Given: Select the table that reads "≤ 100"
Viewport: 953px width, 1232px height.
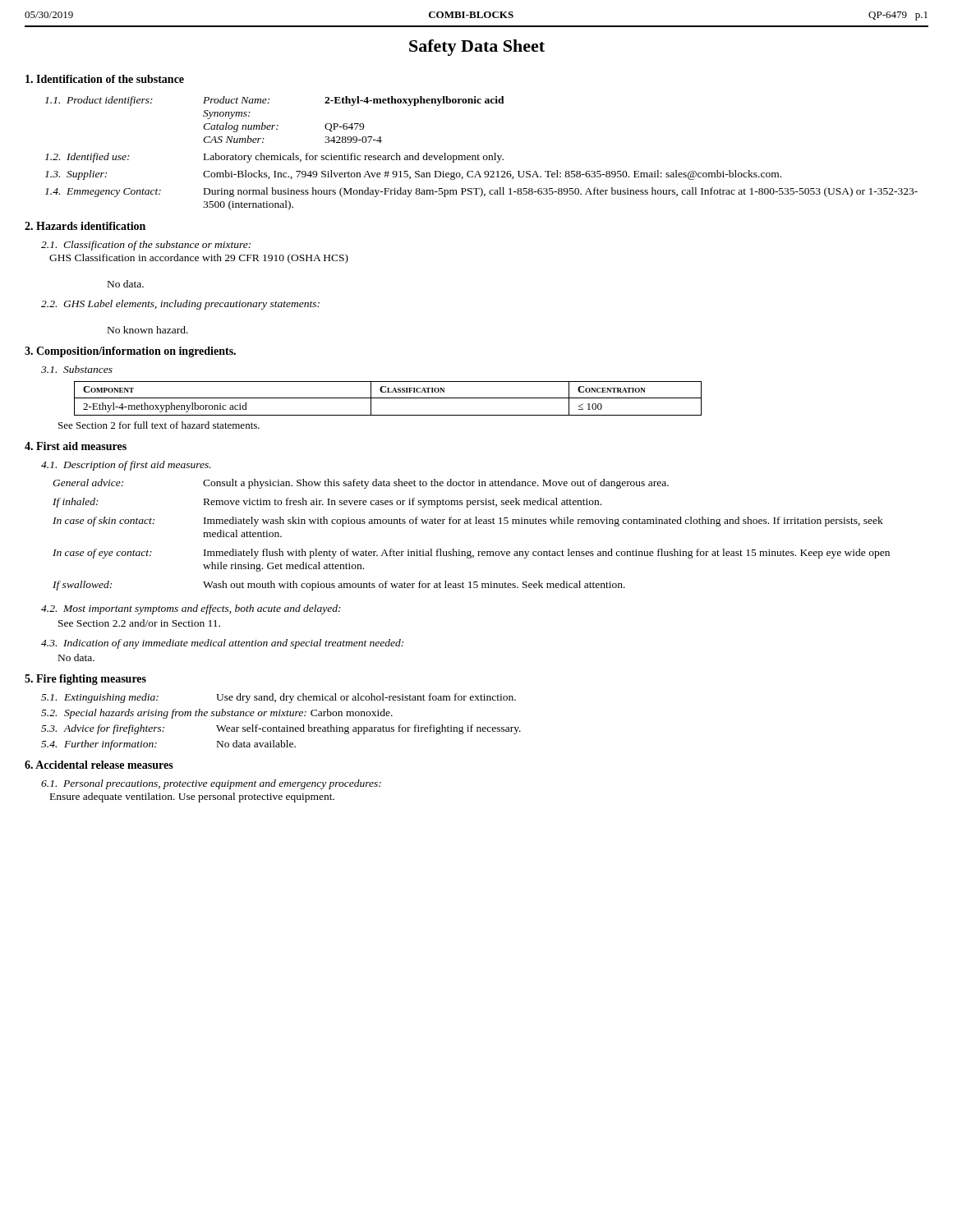Looking at the screenshot, I should (493, 398).
